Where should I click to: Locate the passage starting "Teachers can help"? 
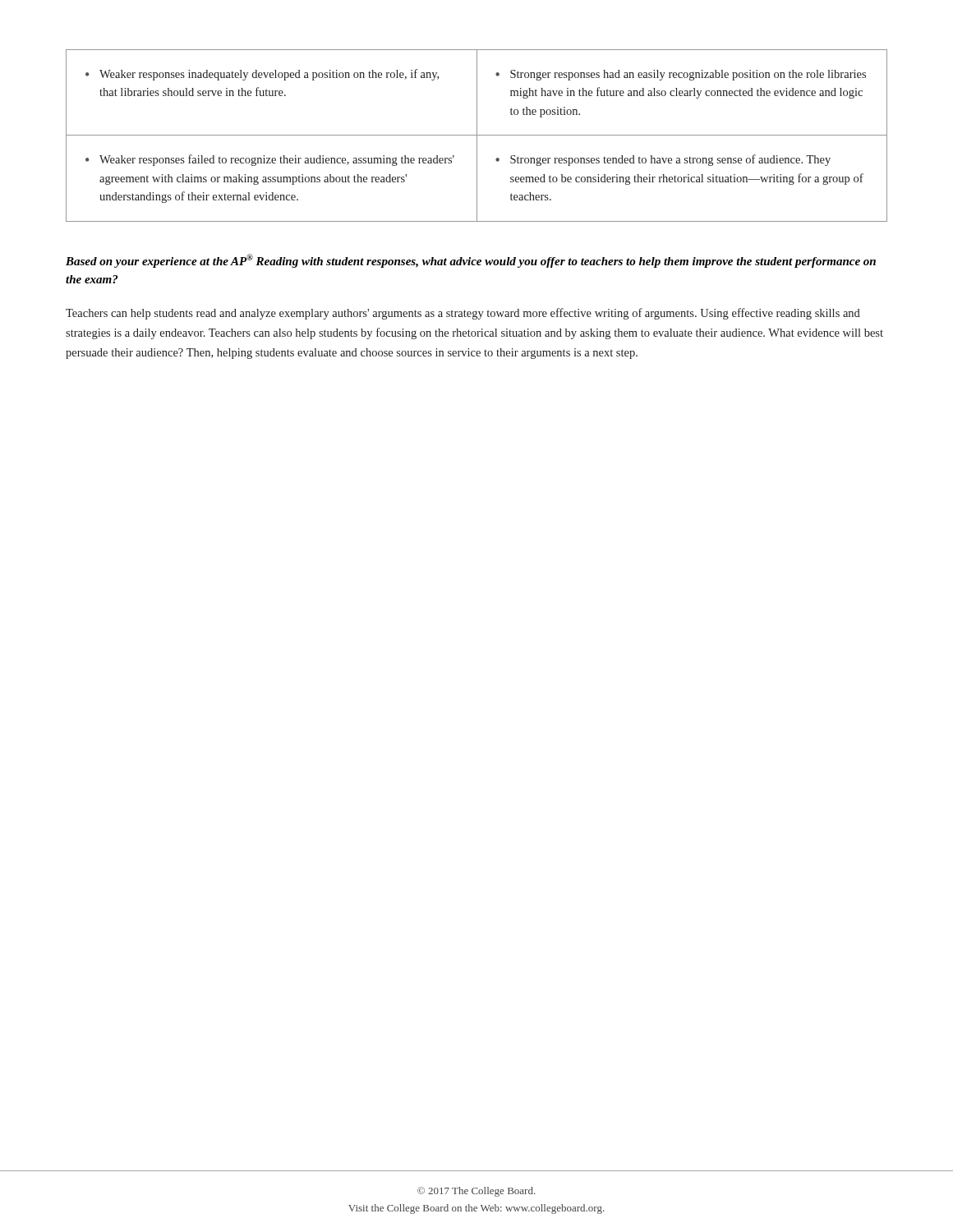tap(476, 333)
